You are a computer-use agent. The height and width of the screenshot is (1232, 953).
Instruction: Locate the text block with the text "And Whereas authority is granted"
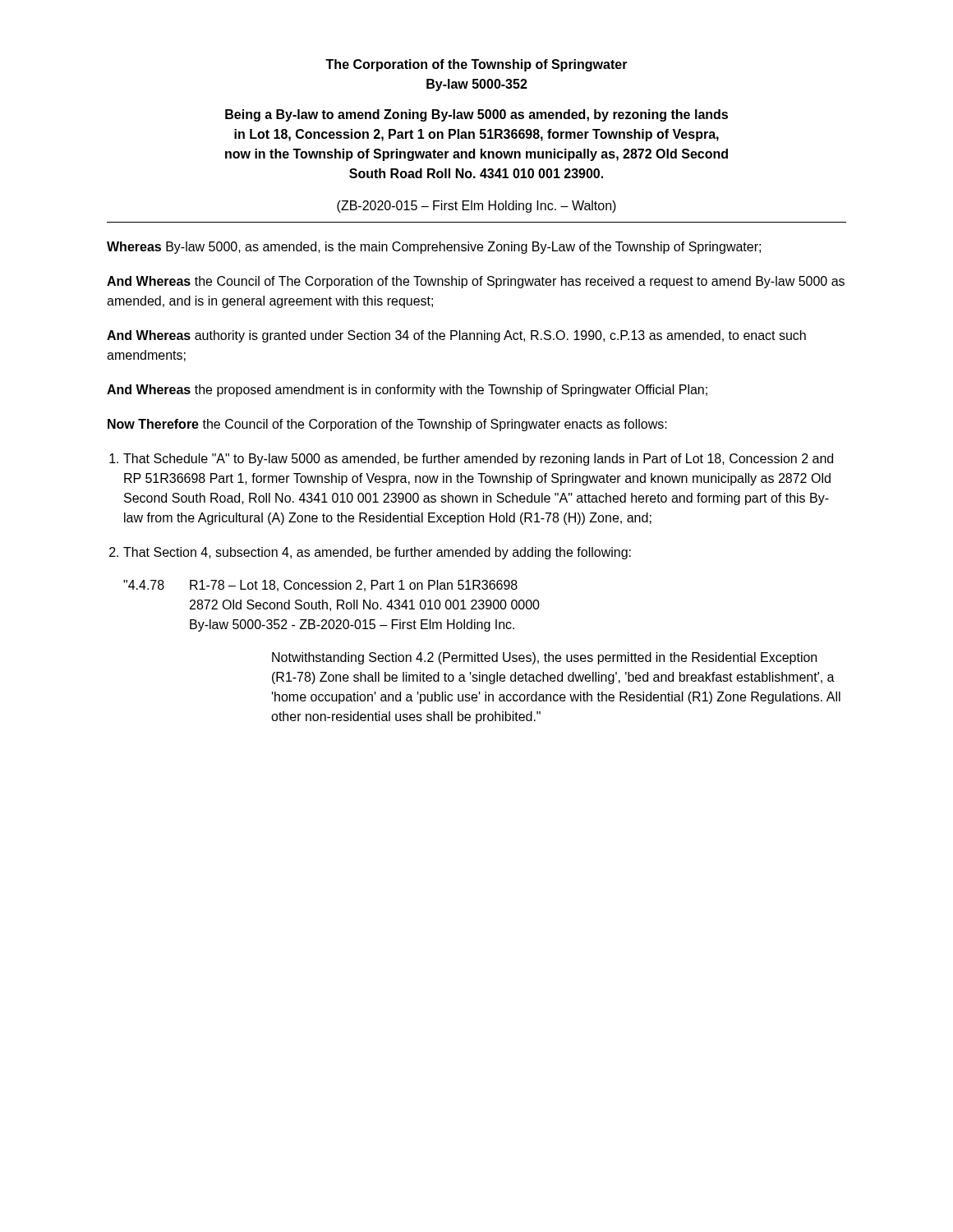[x=457, y=345]
